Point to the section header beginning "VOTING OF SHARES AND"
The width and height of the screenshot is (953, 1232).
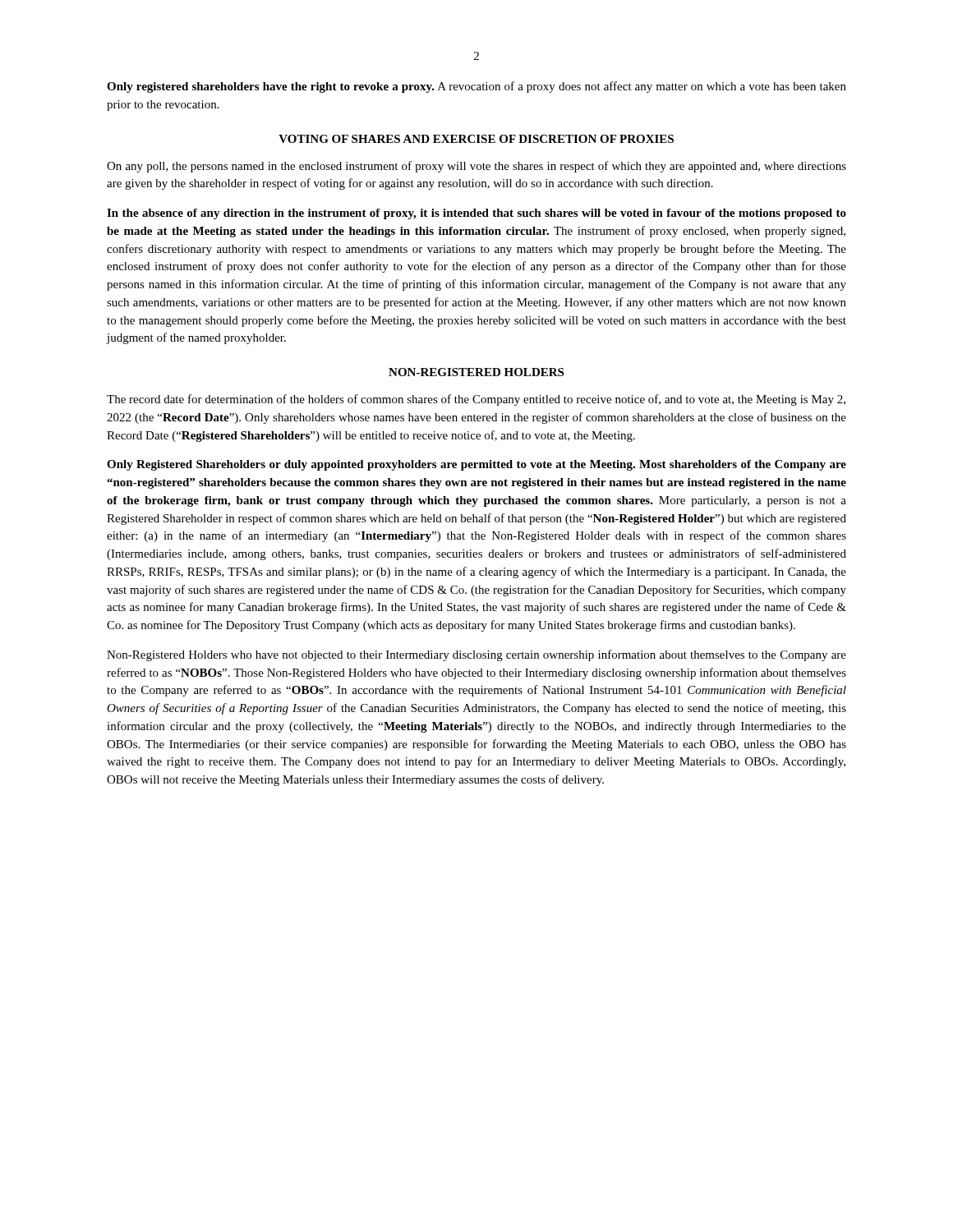click(x=476, y=138)
